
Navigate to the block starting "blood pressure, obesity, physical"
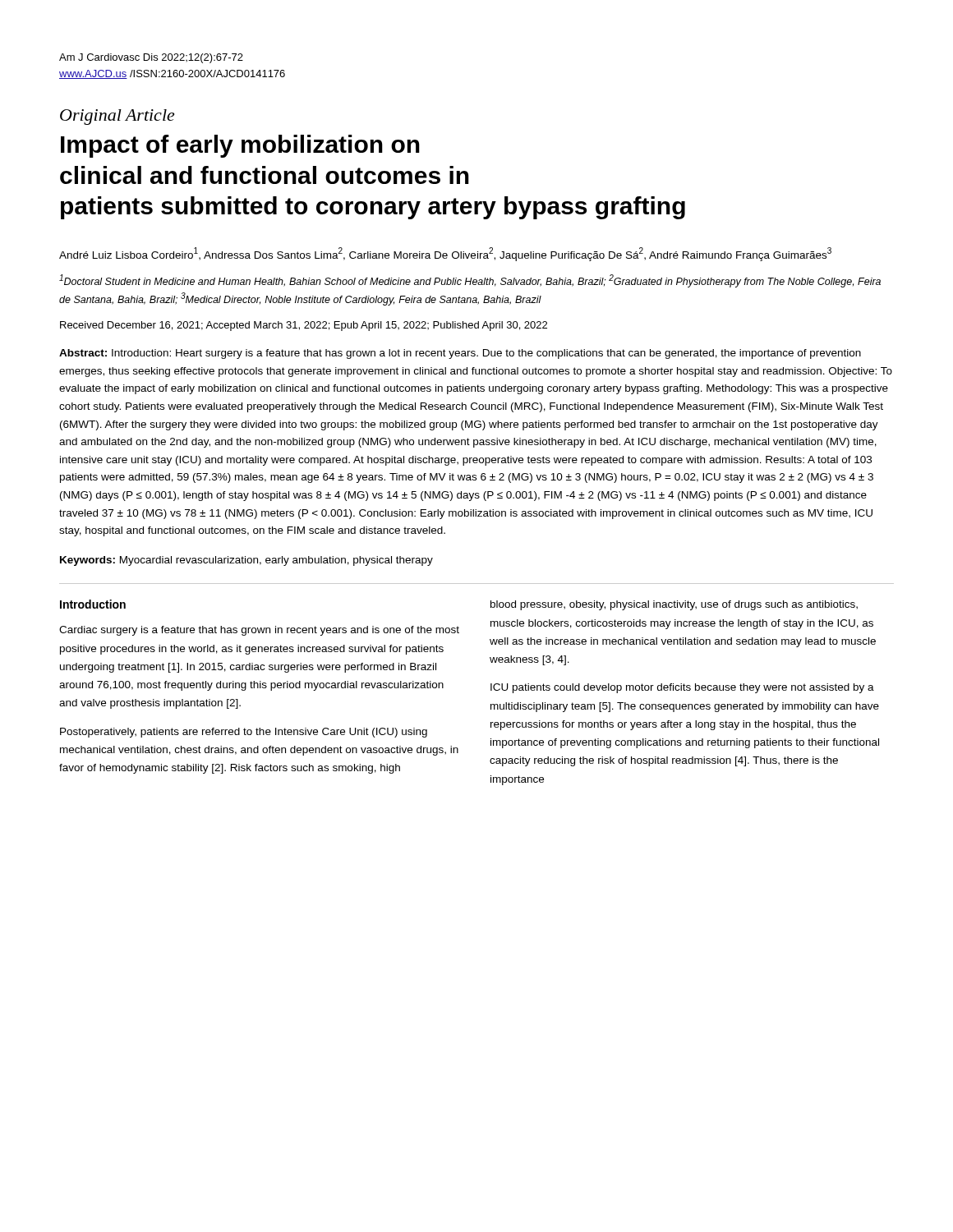pos(692,692)
